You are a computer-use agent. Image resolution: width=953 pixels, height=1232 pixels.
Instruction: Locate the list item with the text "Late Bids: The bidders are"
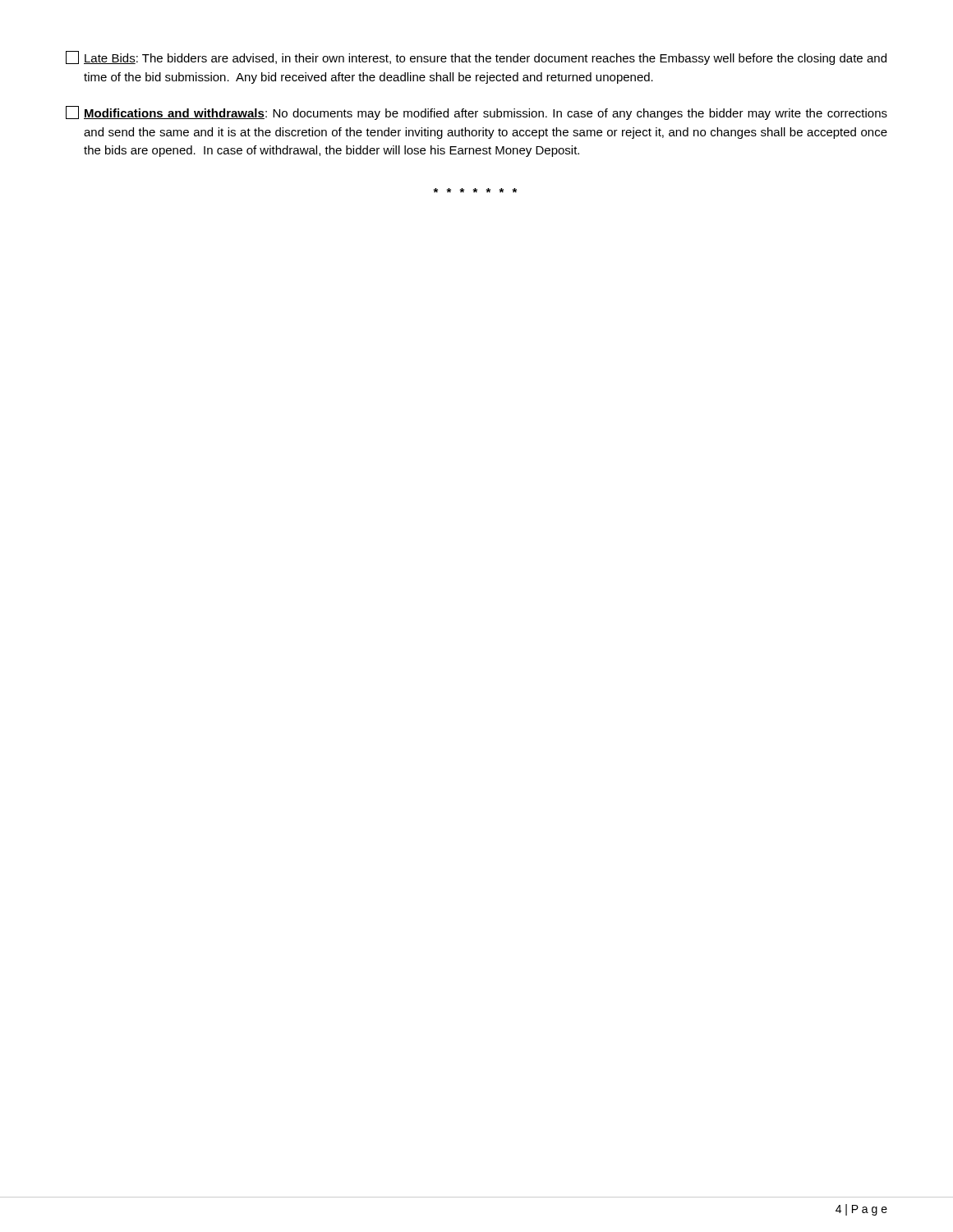pos(476,68)
